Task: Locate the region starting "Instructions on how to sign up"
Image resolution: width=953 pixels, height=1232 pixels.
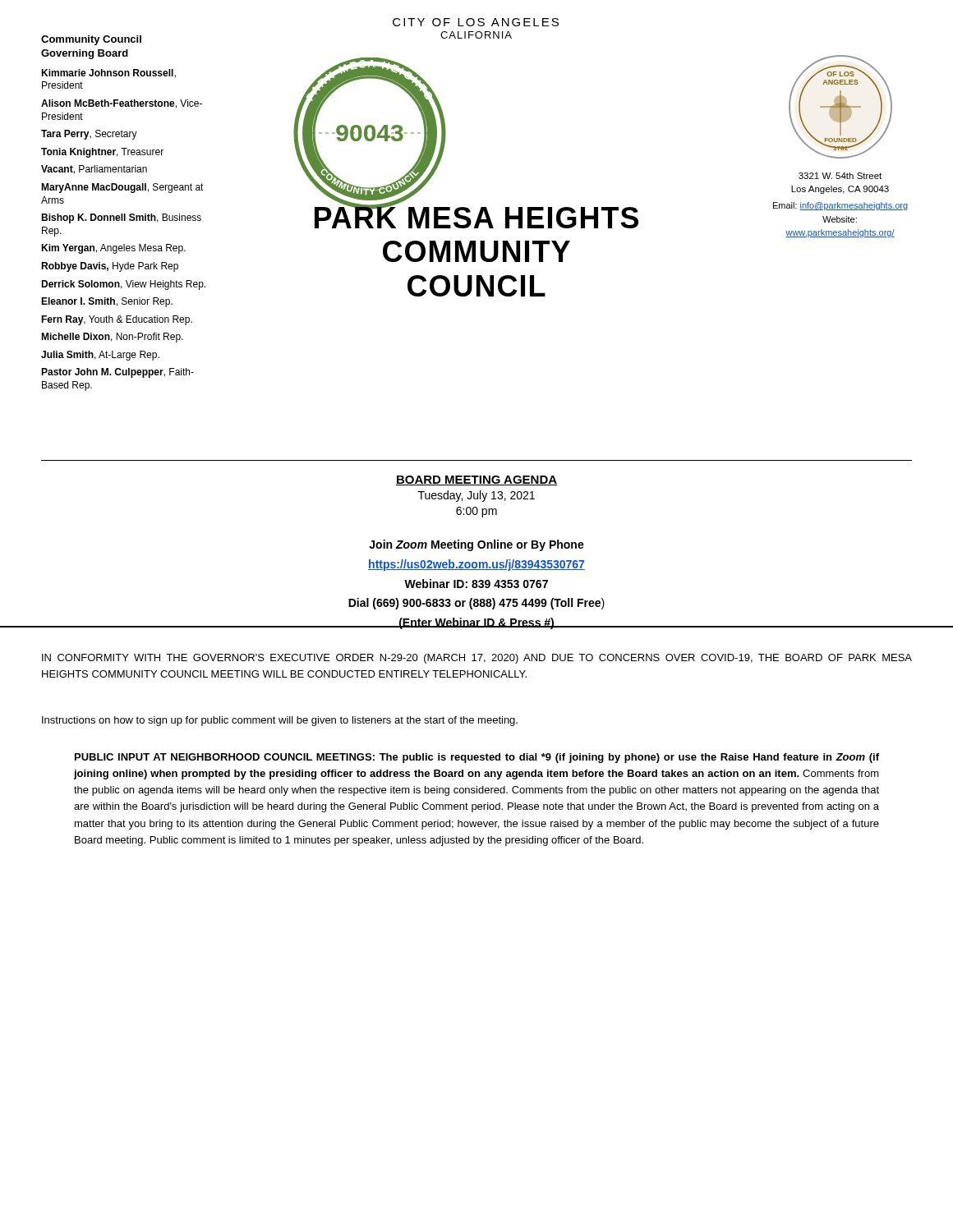Action: point(476,720)
